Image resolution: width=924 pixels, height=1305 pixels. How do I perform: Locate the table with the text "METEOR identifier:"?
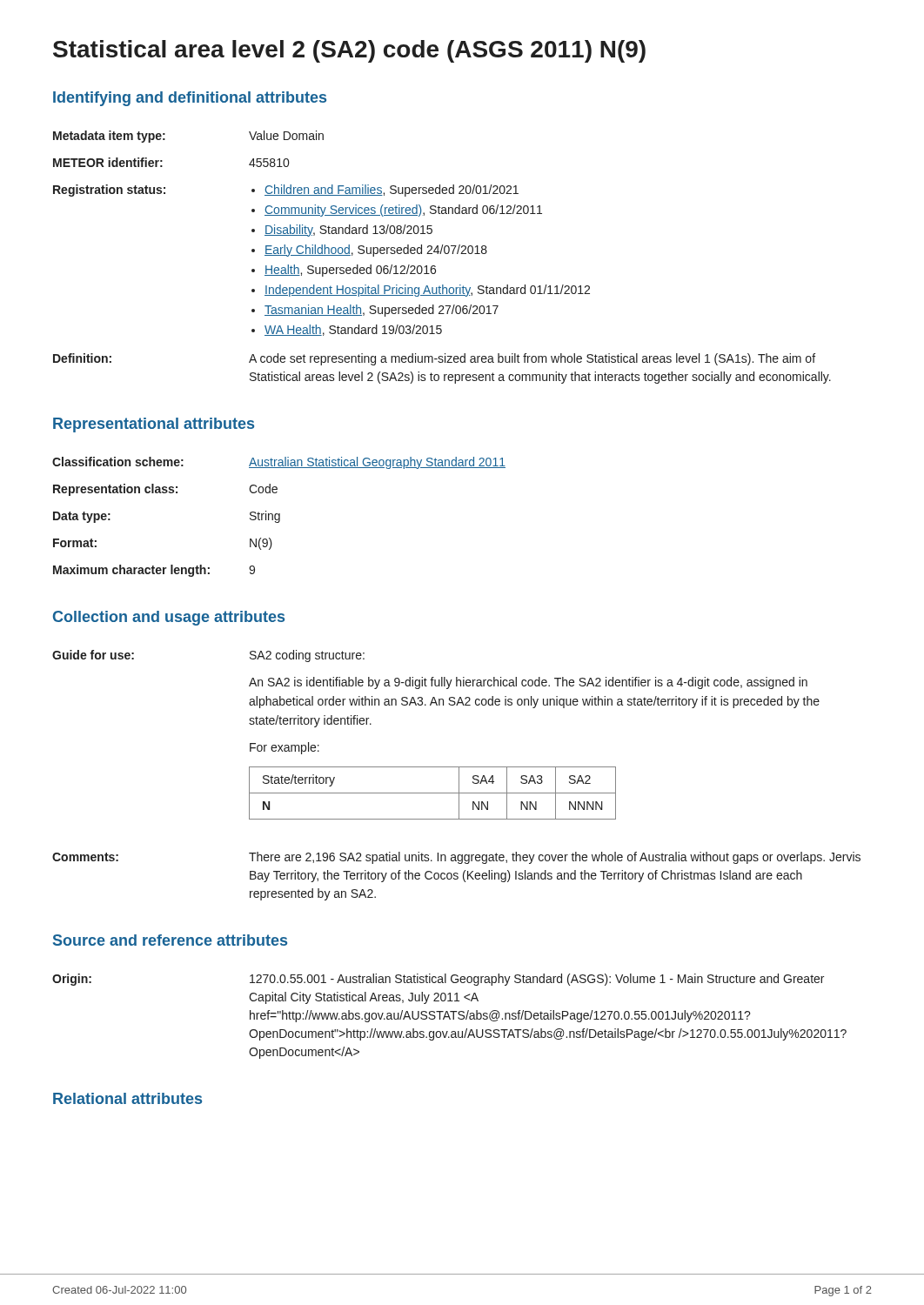462,256
